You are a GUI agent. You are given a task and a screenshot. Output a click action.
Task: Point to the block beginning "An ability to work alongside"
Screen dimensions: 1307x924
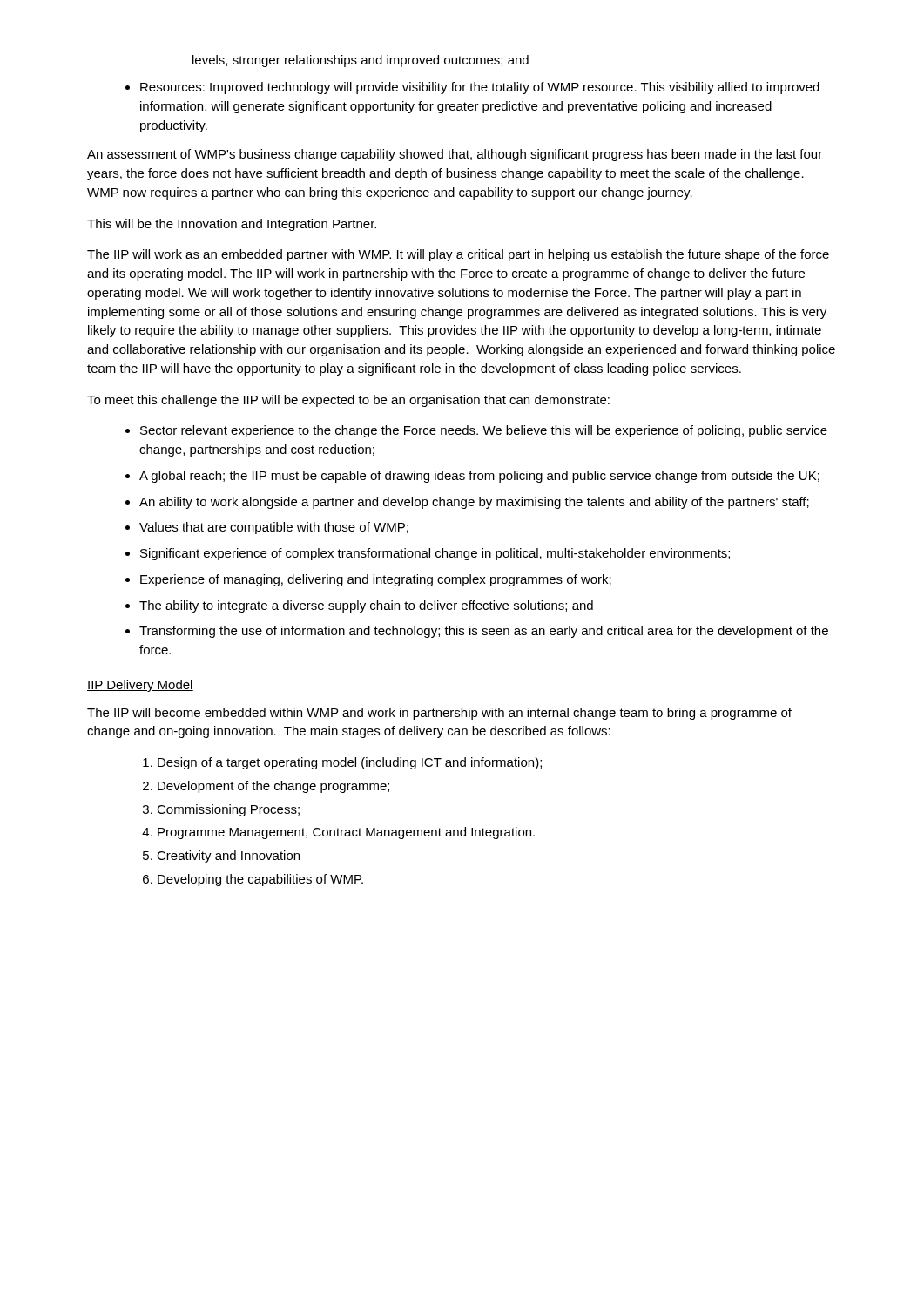[x=475, y=501]
